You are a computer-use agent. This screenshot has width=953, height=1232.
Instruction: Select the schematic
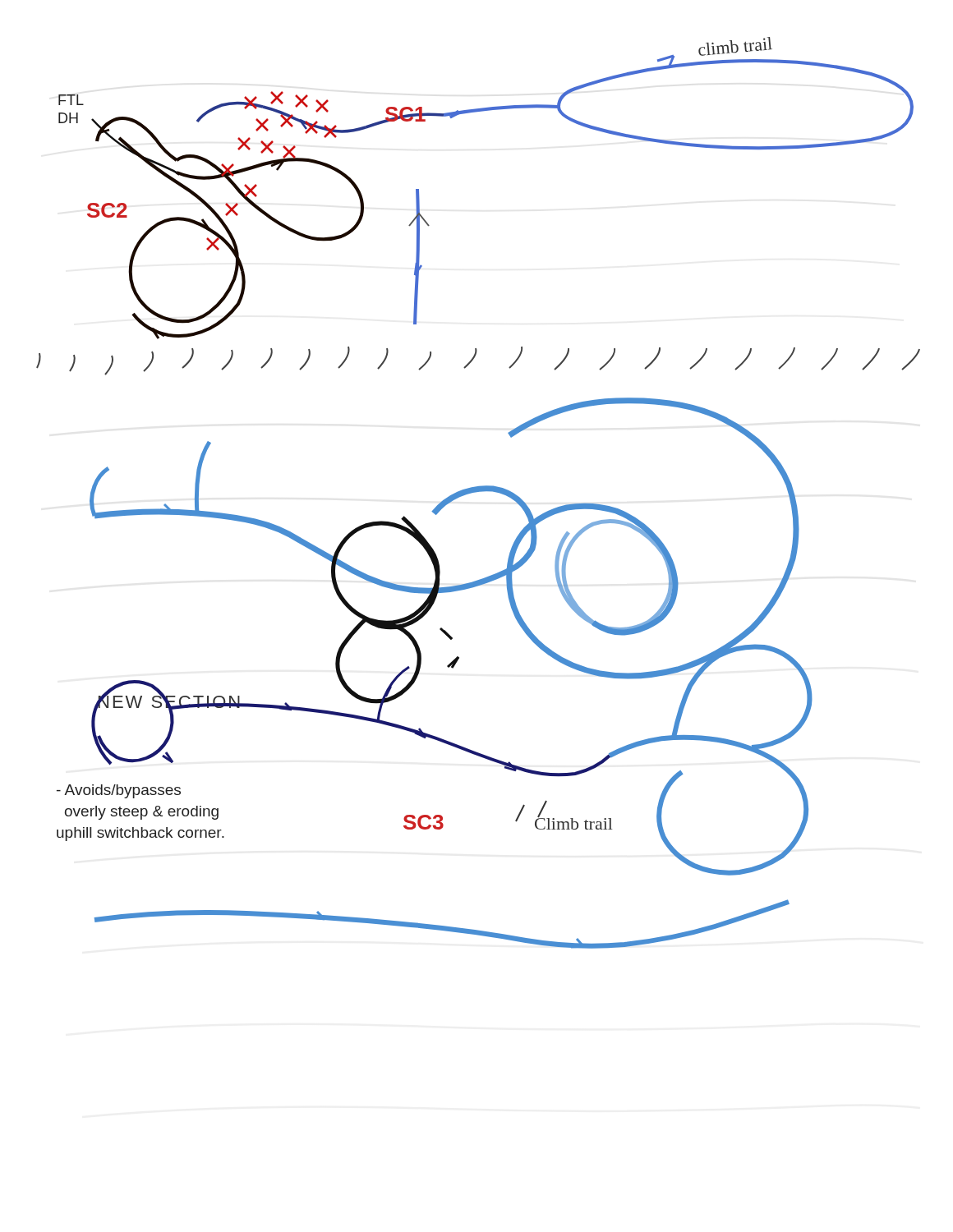[476, 616]
